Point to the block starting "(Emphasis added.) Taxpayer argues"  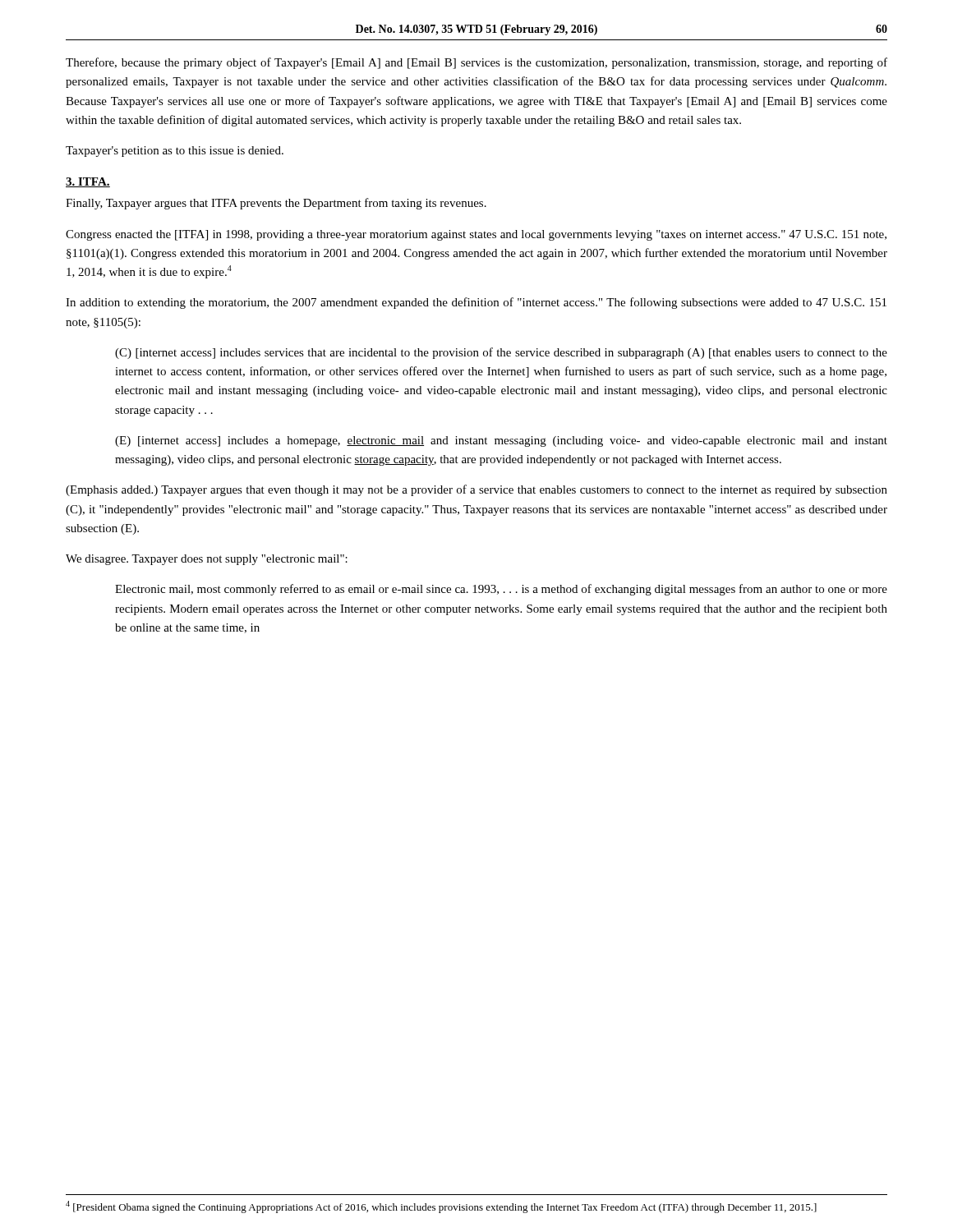476,509
